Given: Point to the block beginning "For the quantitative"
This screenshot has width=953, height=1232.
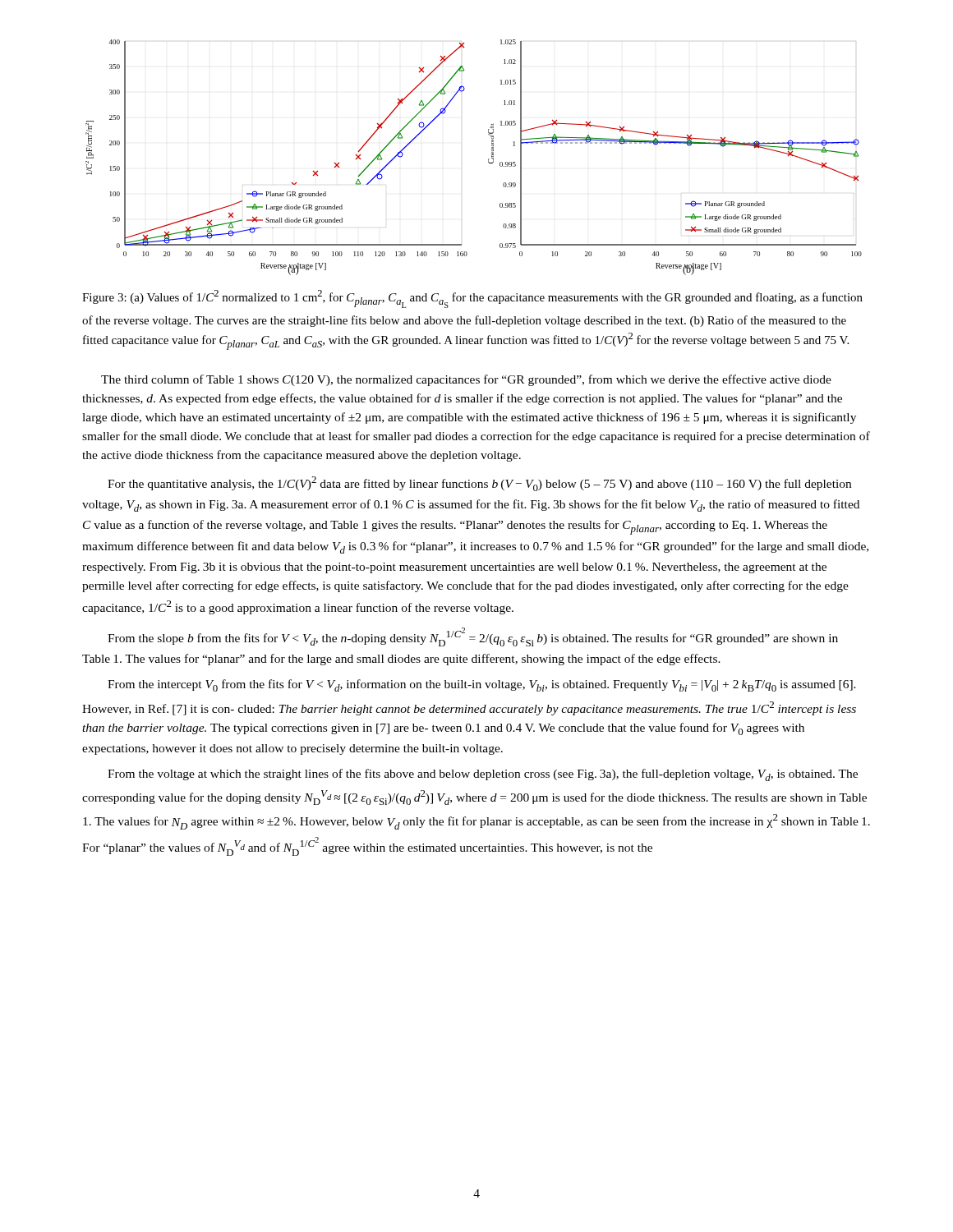Looking at the screenshot, I should point(476,544).
